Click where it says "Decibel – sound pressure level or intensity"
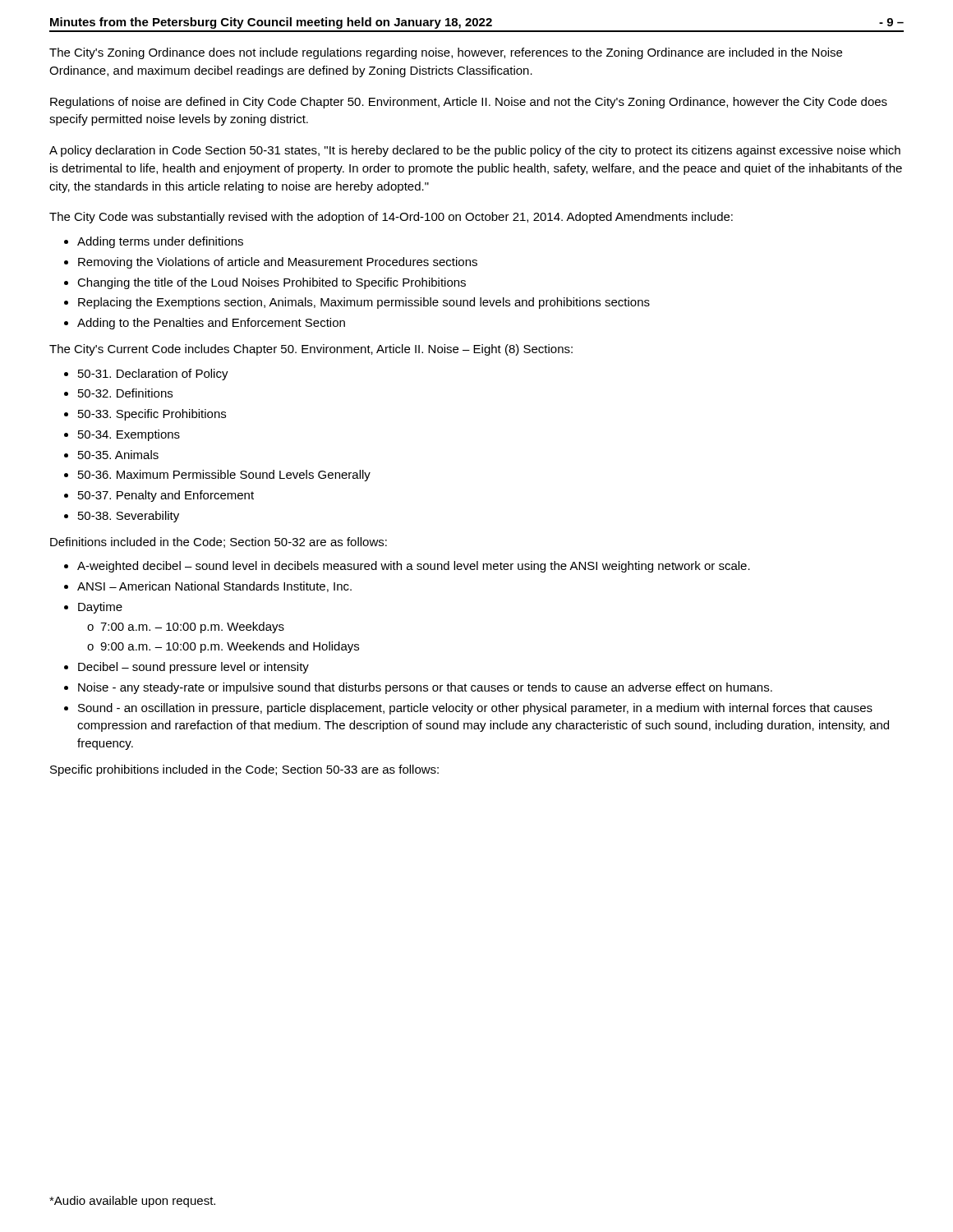Image resolution: width=953 pixels, height=1232 pixels. (193, 667)
